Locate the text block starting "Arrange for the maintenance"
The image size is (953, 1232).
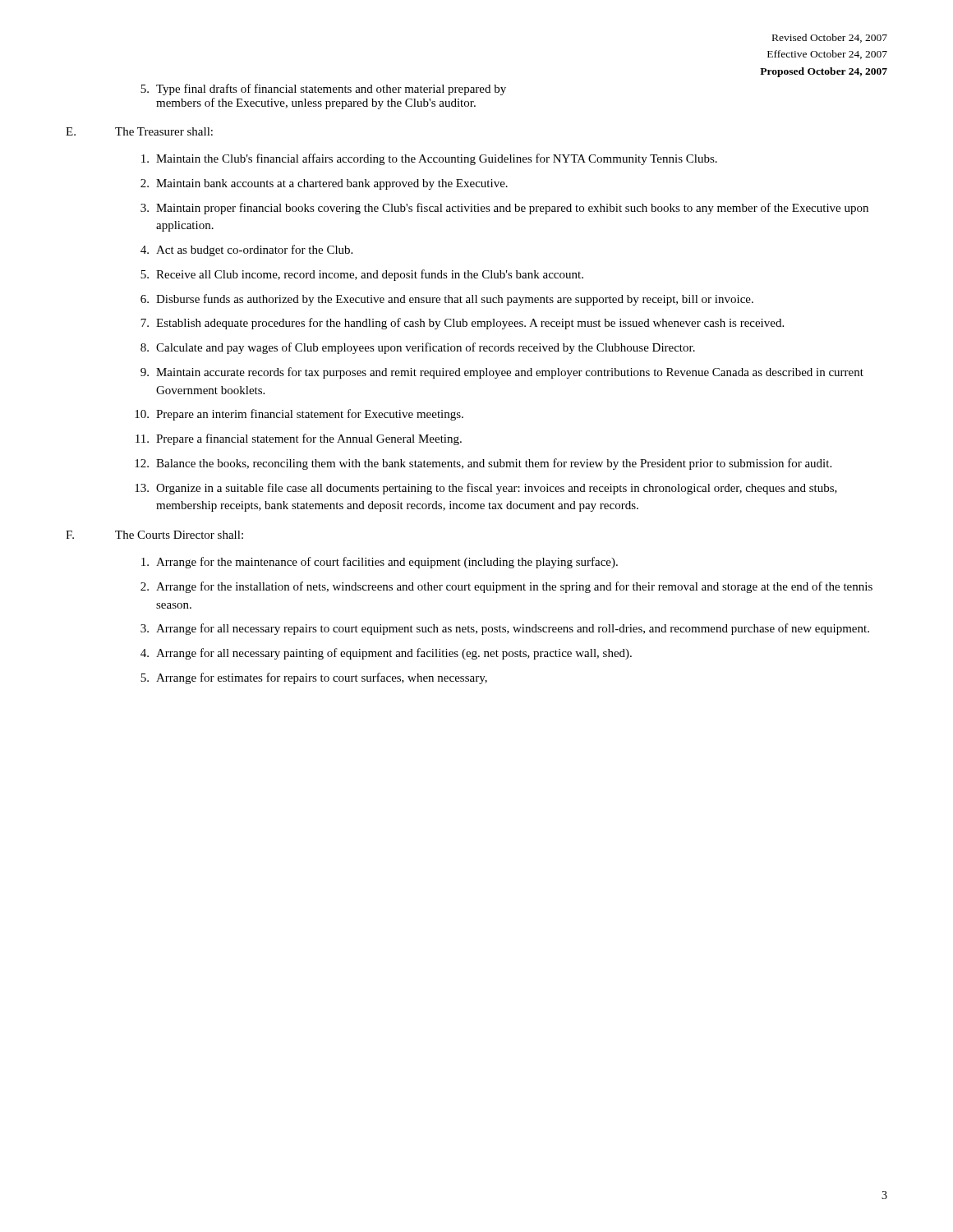pos(501,562)
